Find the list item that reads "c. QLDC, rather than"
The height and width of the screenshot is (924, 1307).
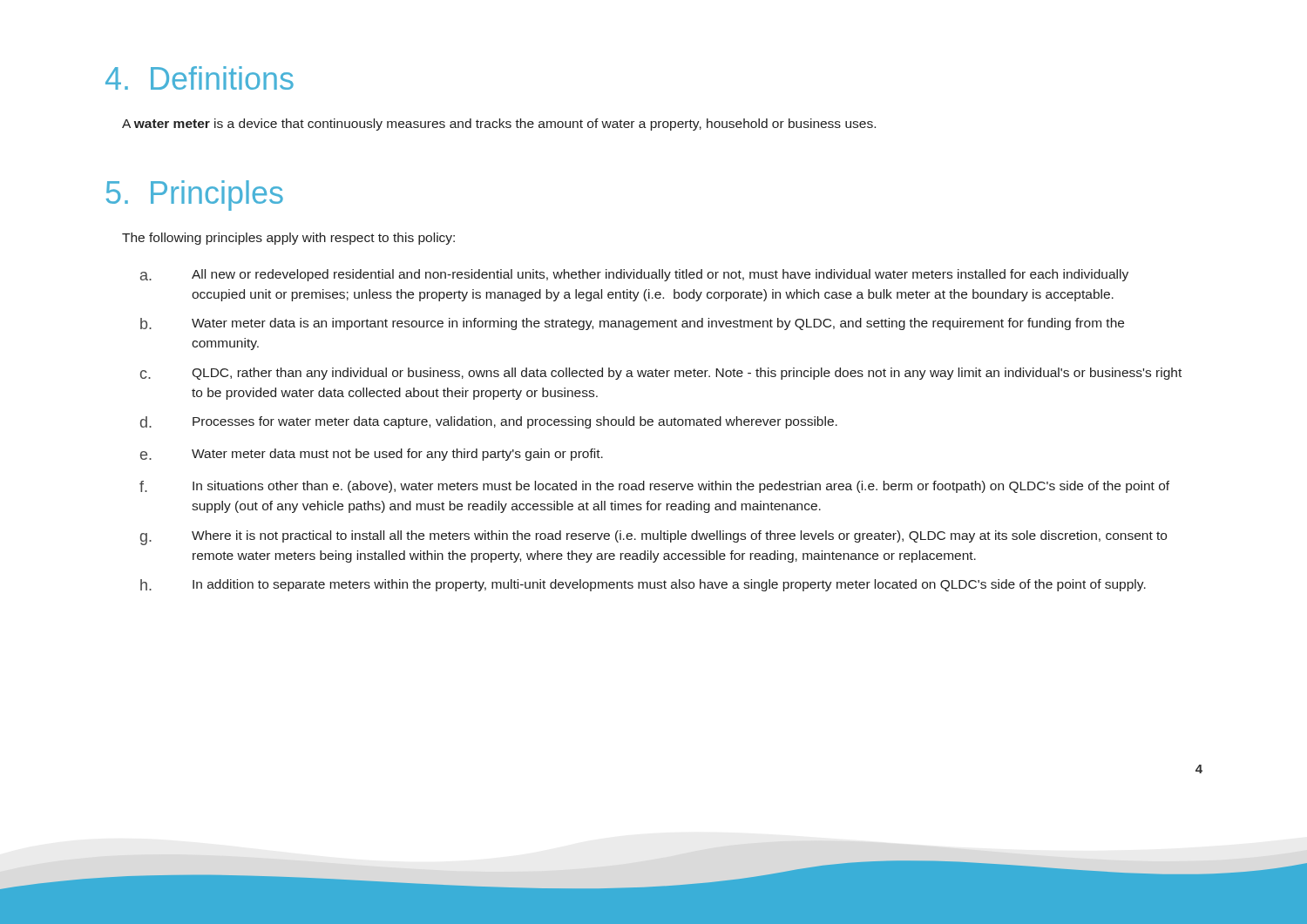pos(671,382)
